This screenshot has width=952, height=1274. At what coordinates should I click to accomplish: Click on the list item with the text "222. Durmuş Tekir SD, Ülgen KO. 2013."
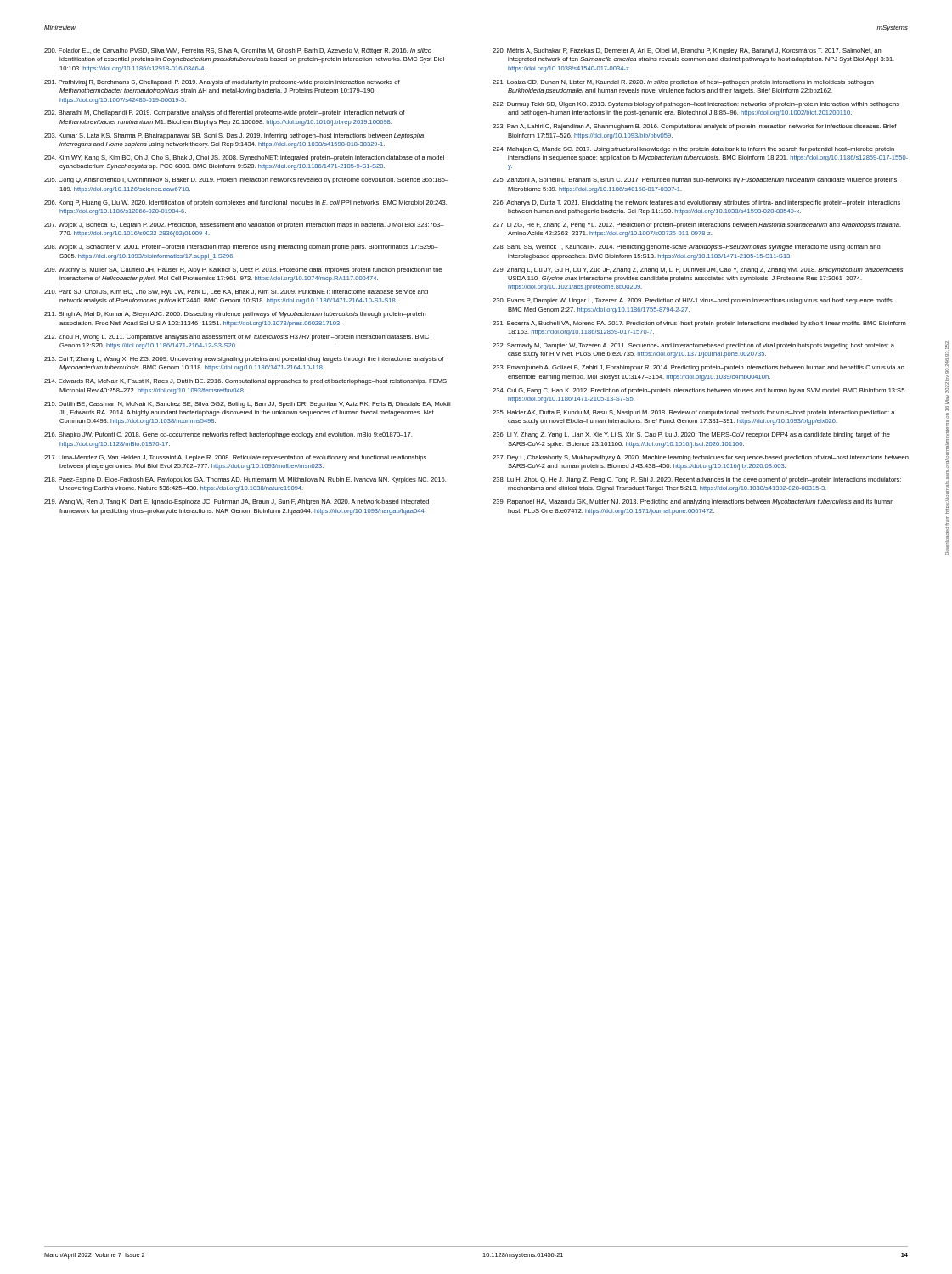696,108
